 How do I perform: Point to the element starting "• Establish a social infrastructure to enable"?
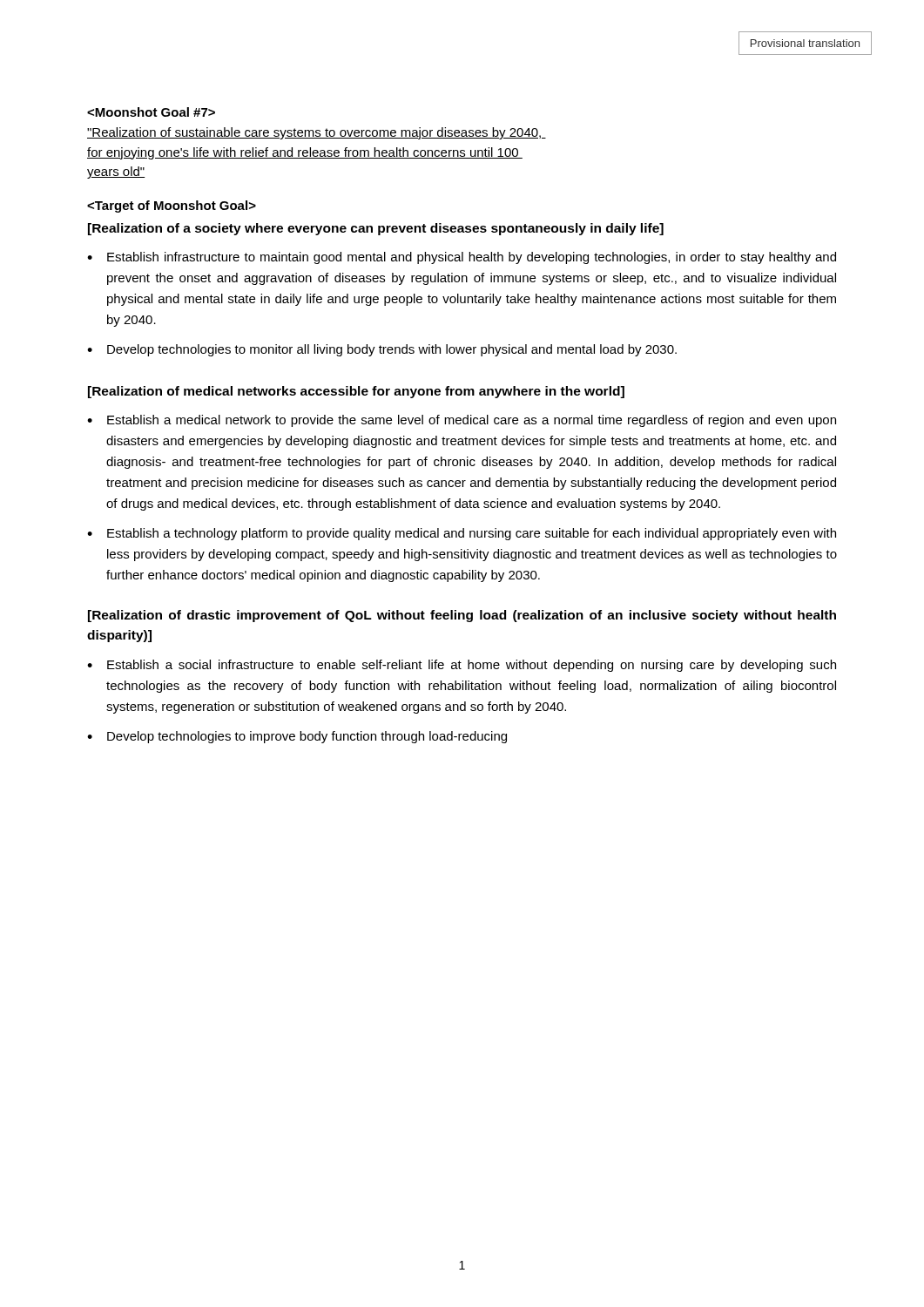tap(462, 686)
